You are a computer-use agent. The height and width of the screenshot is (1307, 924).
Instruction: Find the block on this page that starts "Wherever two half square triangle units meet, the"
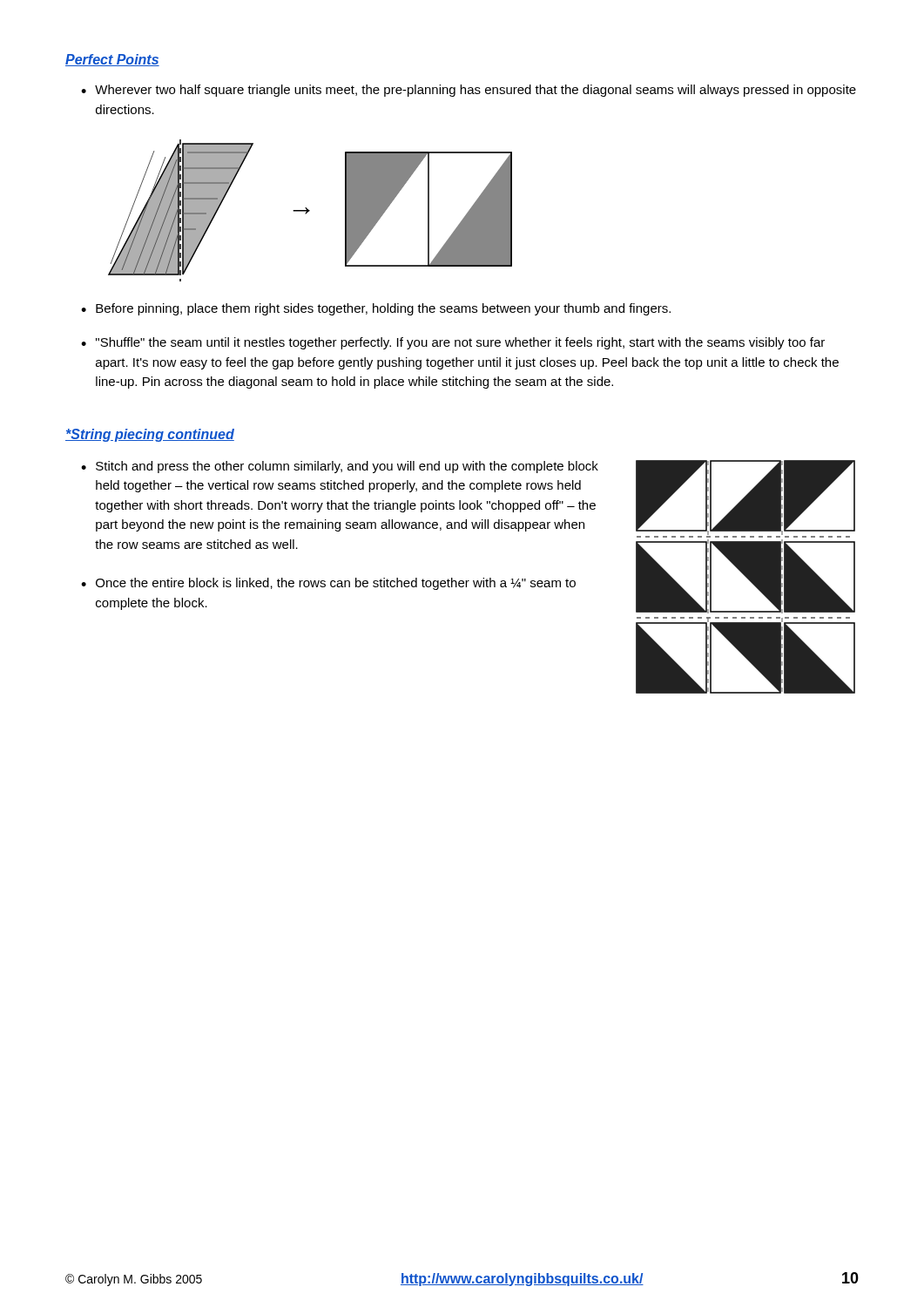coord(470,100)
